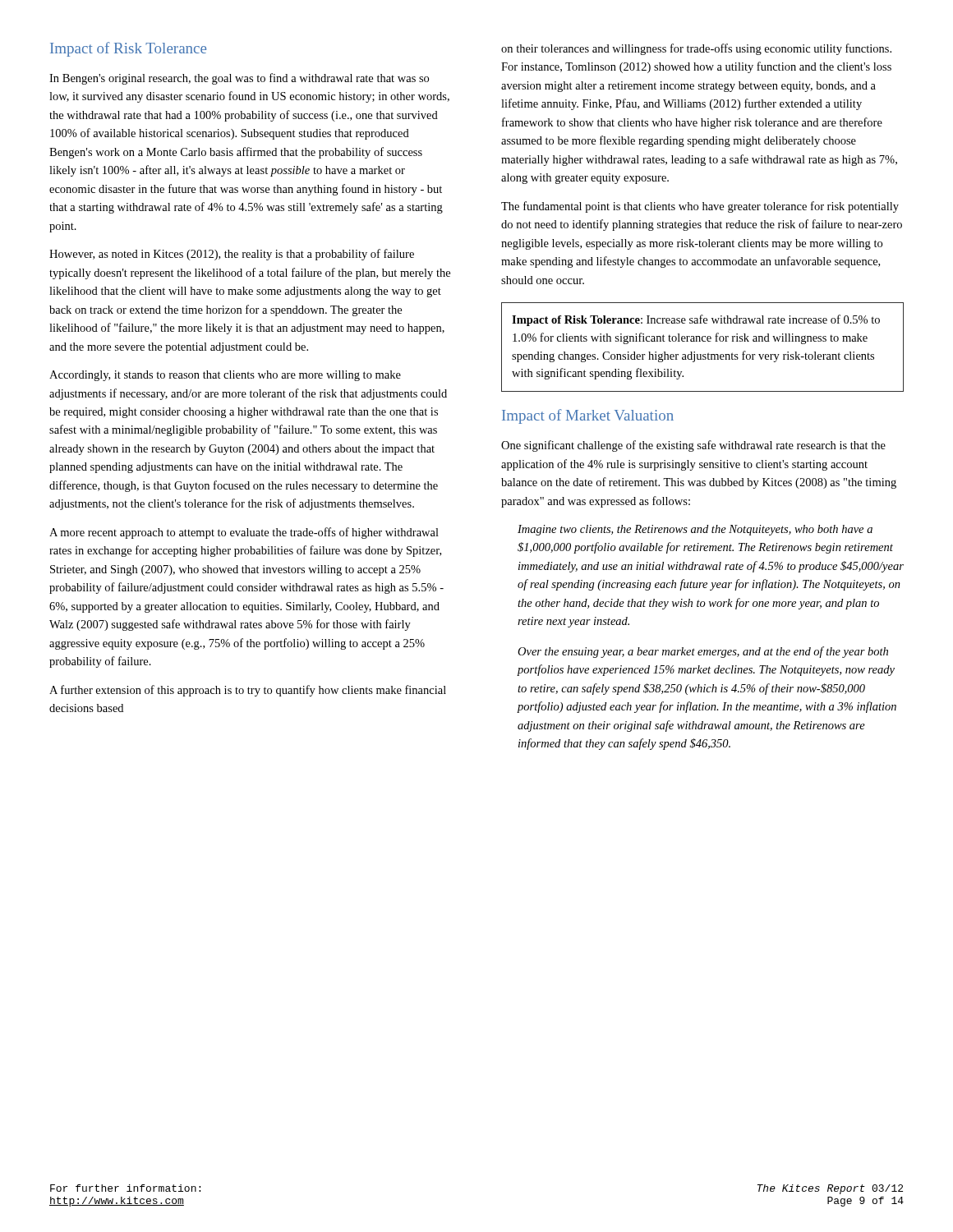Navigate to the text starting "The fundamental point is that clients"
Image resolution: width=953 pixels, height=1232 pixels.
tap(702, 243)
